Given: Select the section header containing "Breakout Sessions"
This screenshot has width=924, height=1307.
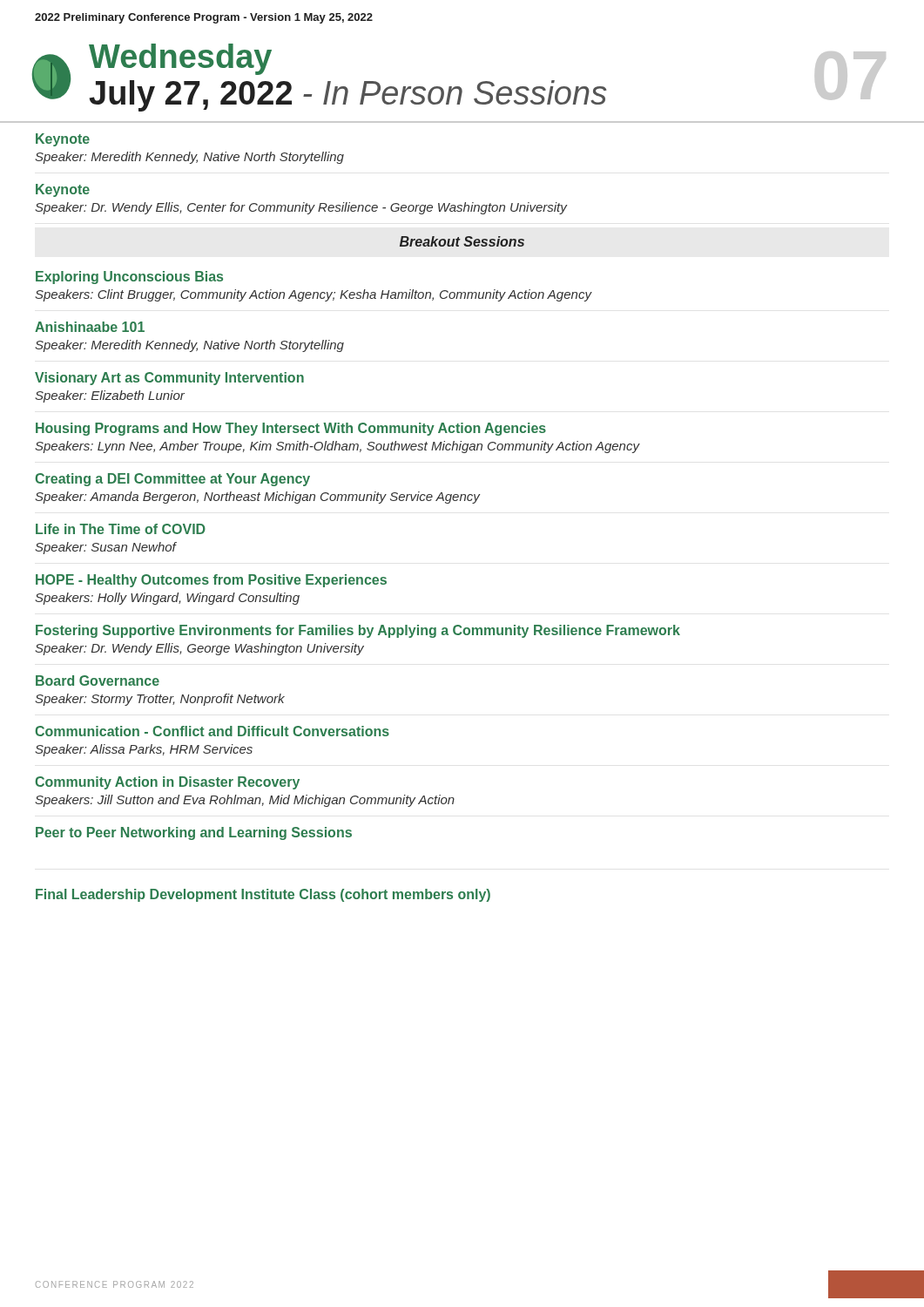Looking at the screenshot, I should tap(462, 241).
